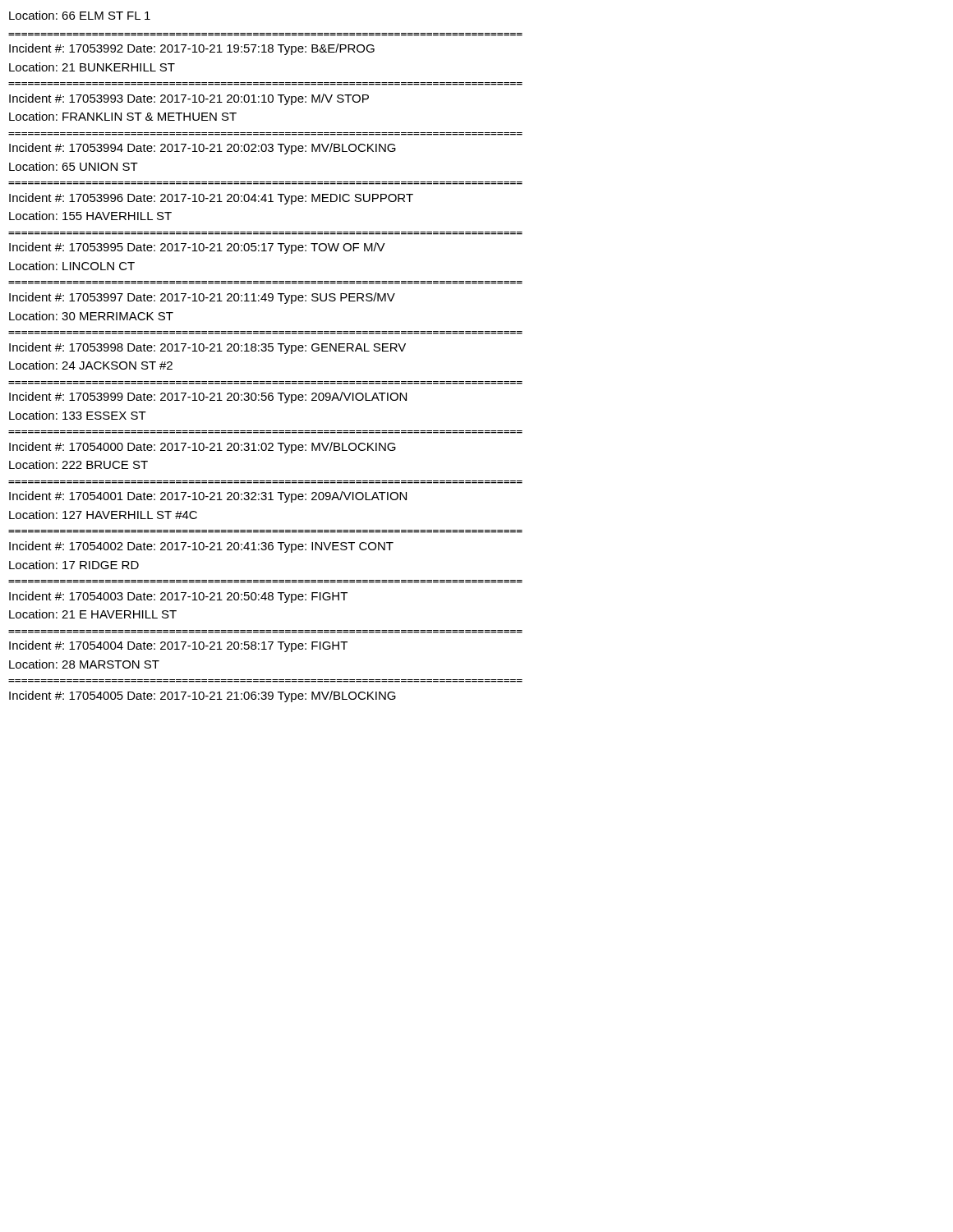The height and width of the screenshot is (1232, 953).
Task: Find the list item that says "Incident #: 17054000"
Action: pyautogui.click(x=203, y=448)
